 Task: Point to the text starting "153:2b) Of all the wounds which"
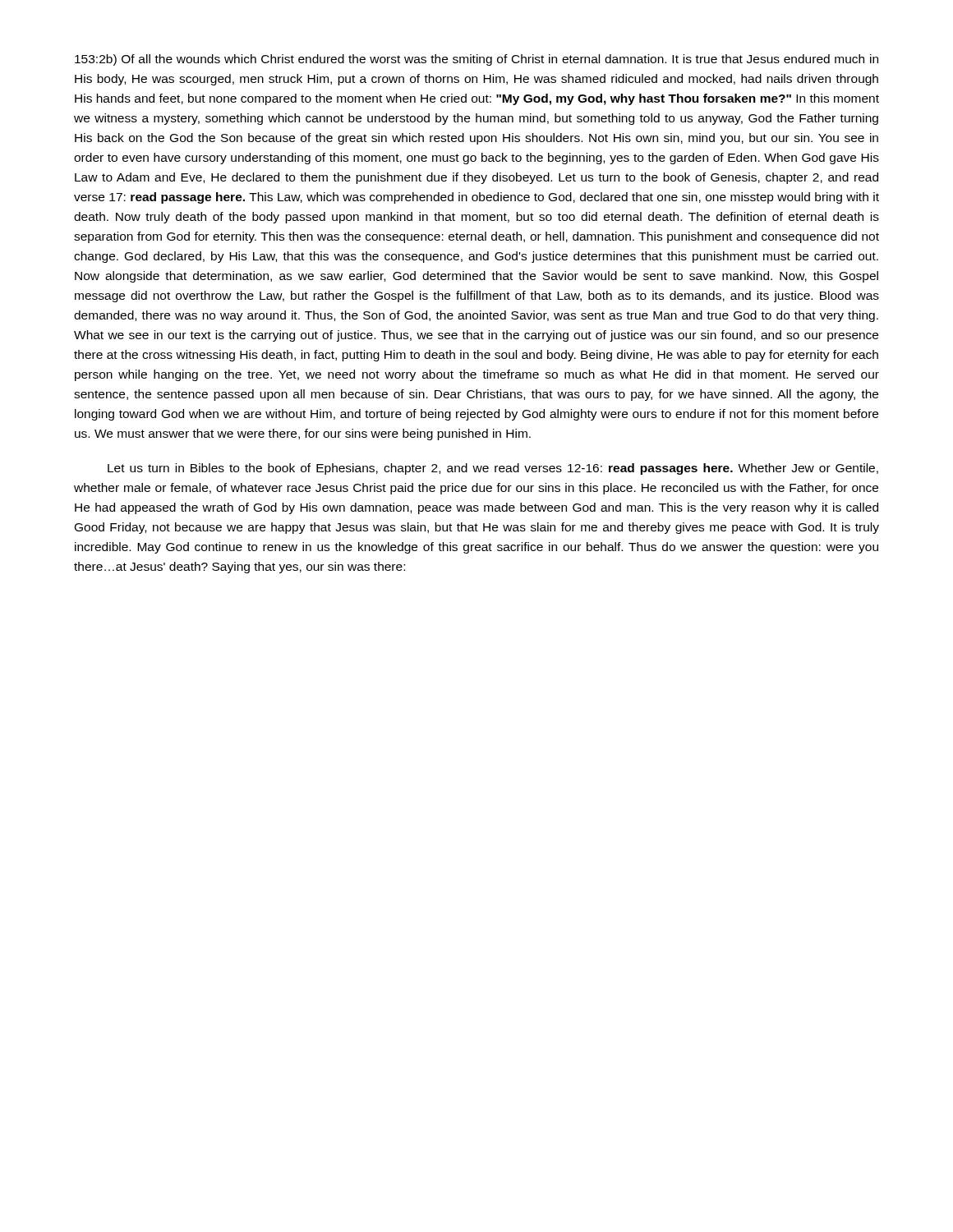(x=476, y=247)
